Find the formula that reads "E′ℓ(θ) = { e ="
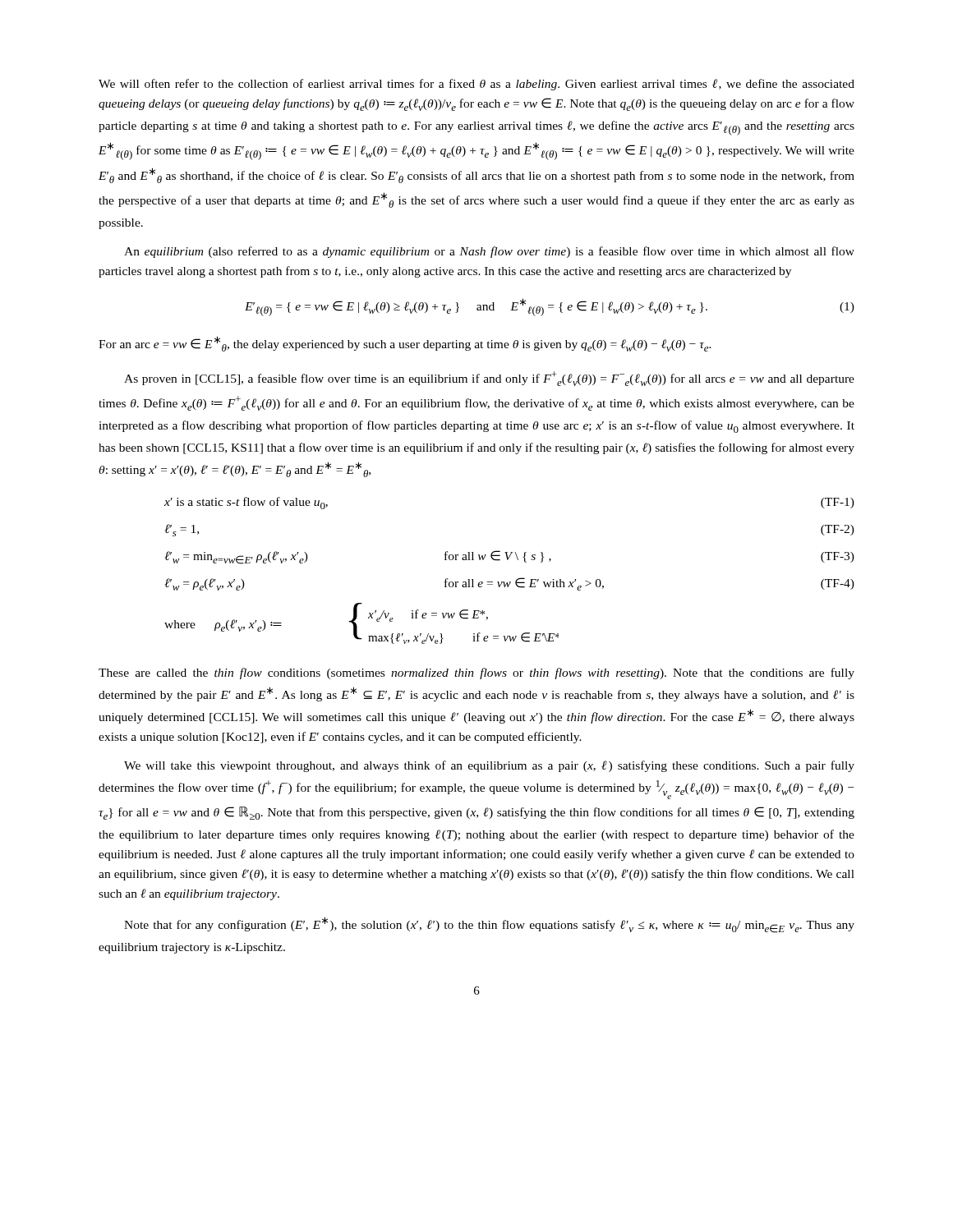 [550, 307]
